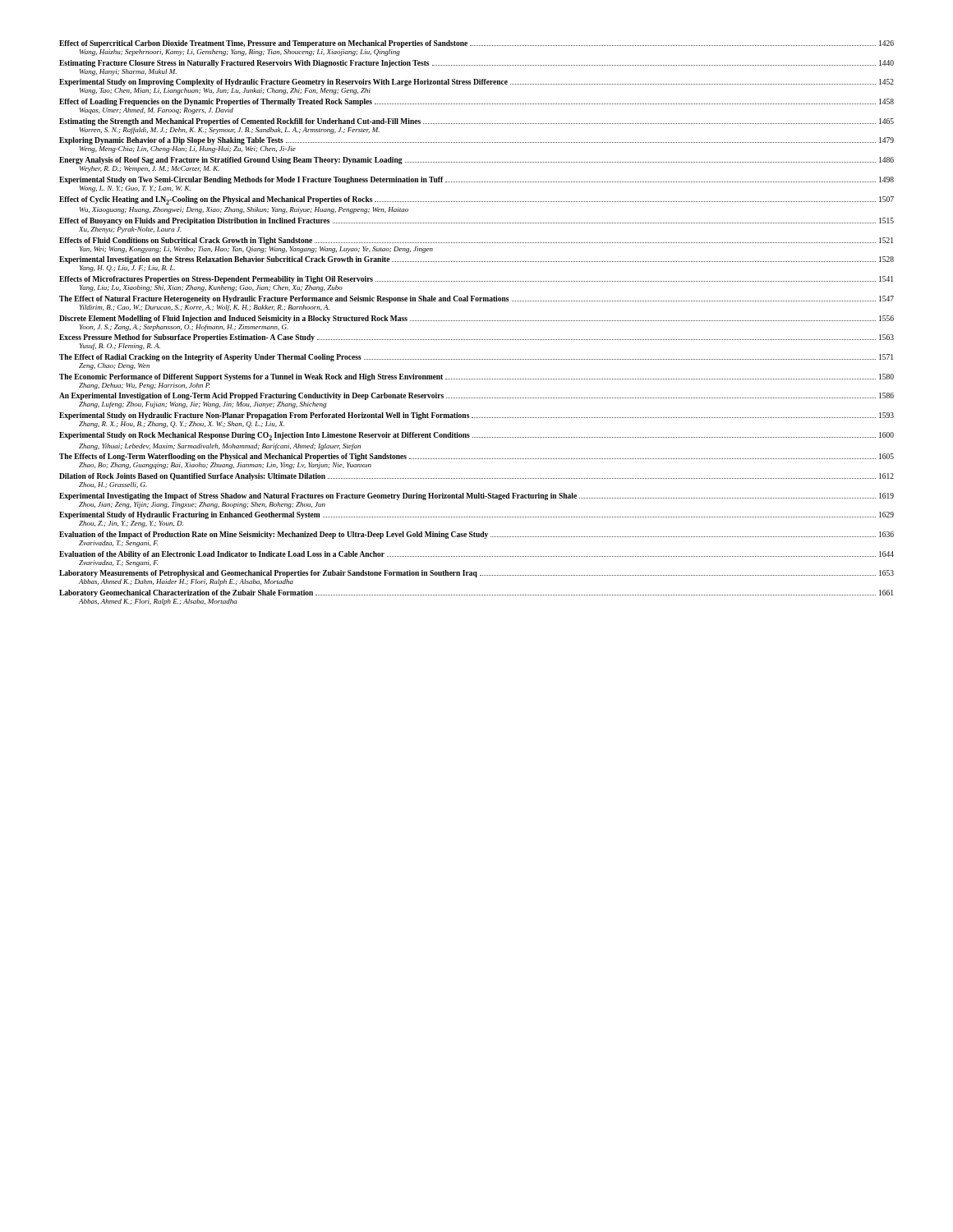
Task: Select the text starting "Energy Analysis of"
Action: 476,165
